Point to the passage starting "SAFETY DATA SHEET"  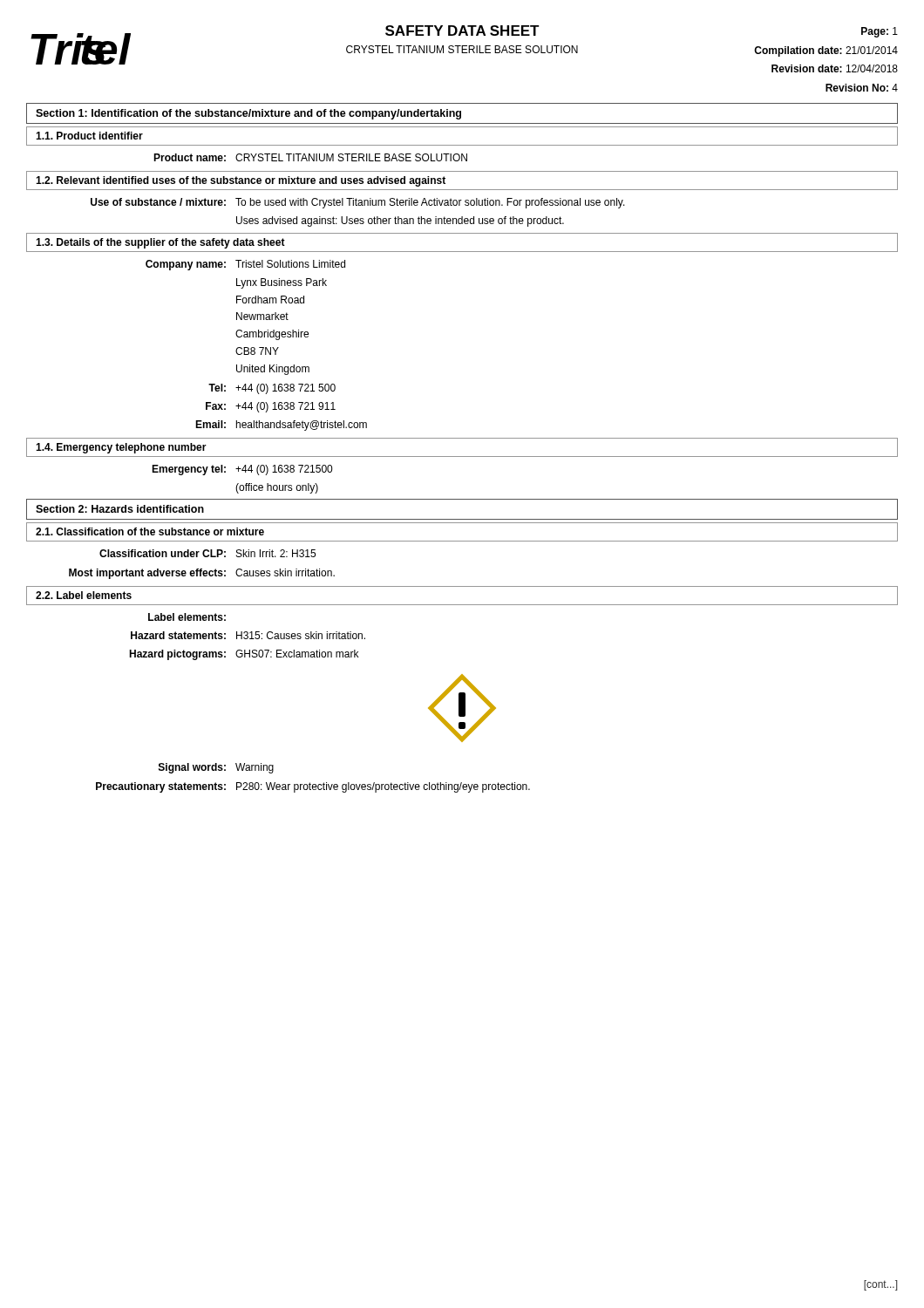462,31
